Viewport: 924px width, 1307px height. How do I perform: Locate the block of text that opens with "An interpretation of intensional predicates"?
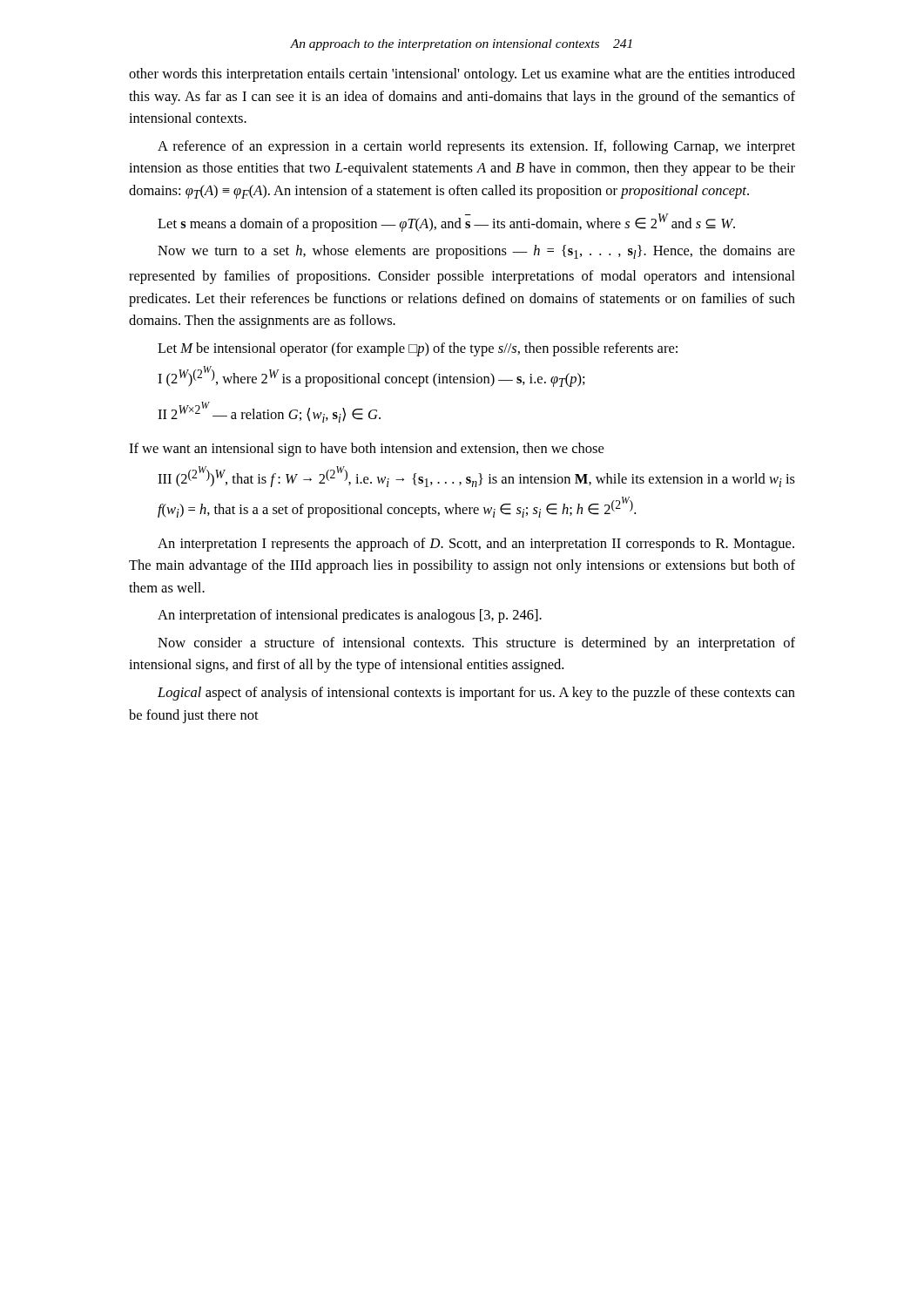tap(350, 615)
